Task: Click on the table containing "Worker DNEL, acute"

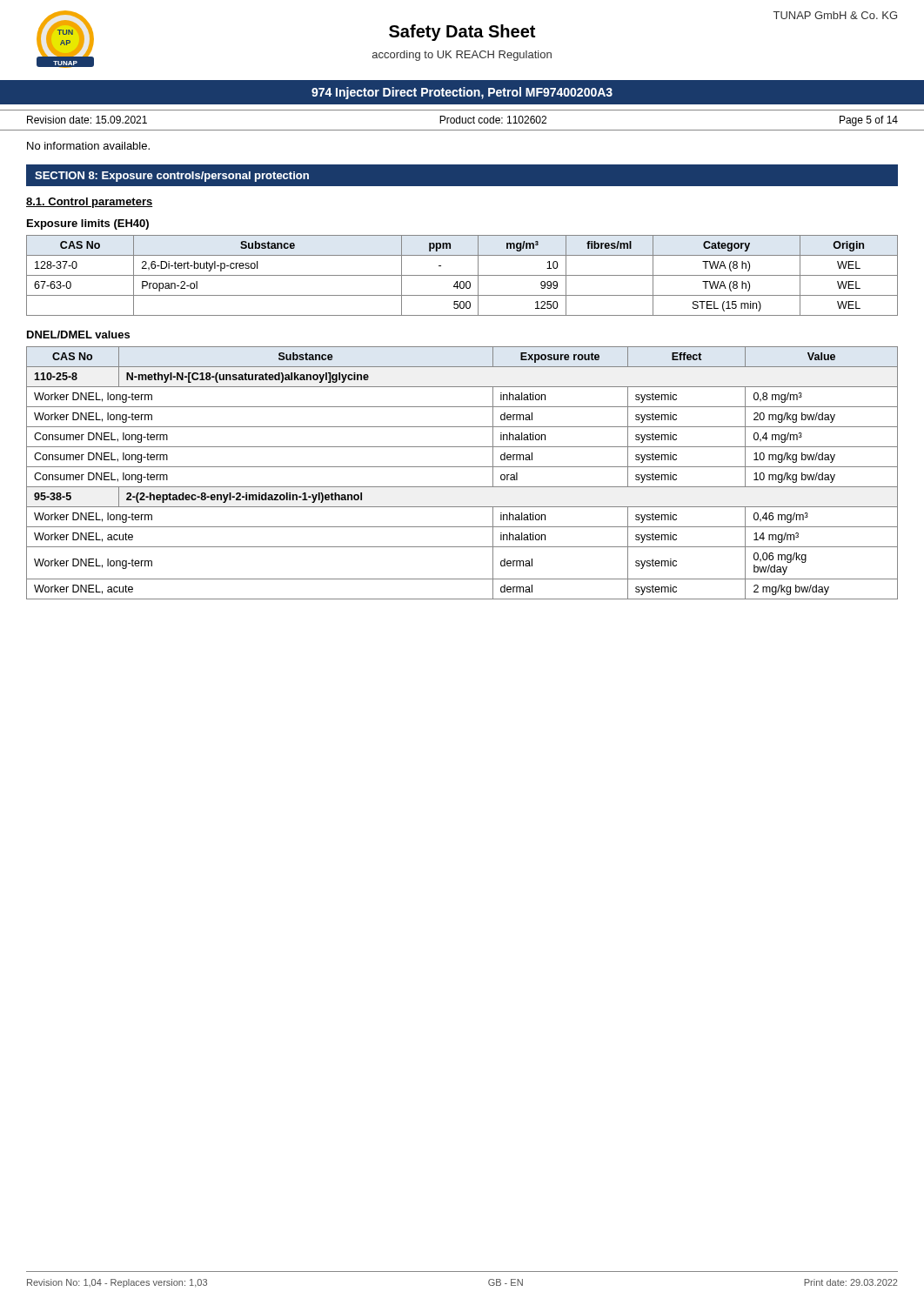Action: (462, 473)
